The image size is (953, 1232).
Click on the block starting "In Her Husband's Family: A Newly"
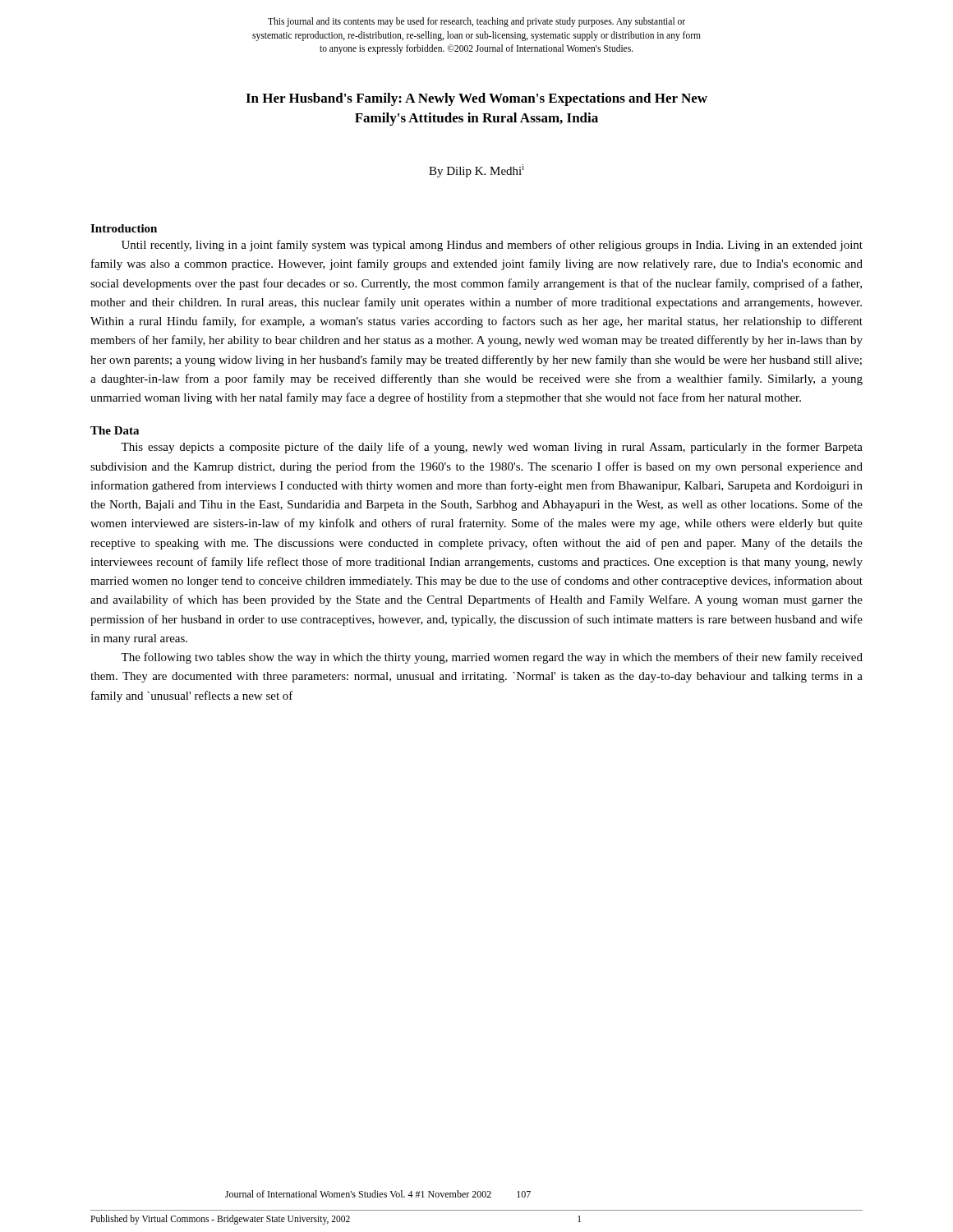pyautogui.click(x=476, y=108)
